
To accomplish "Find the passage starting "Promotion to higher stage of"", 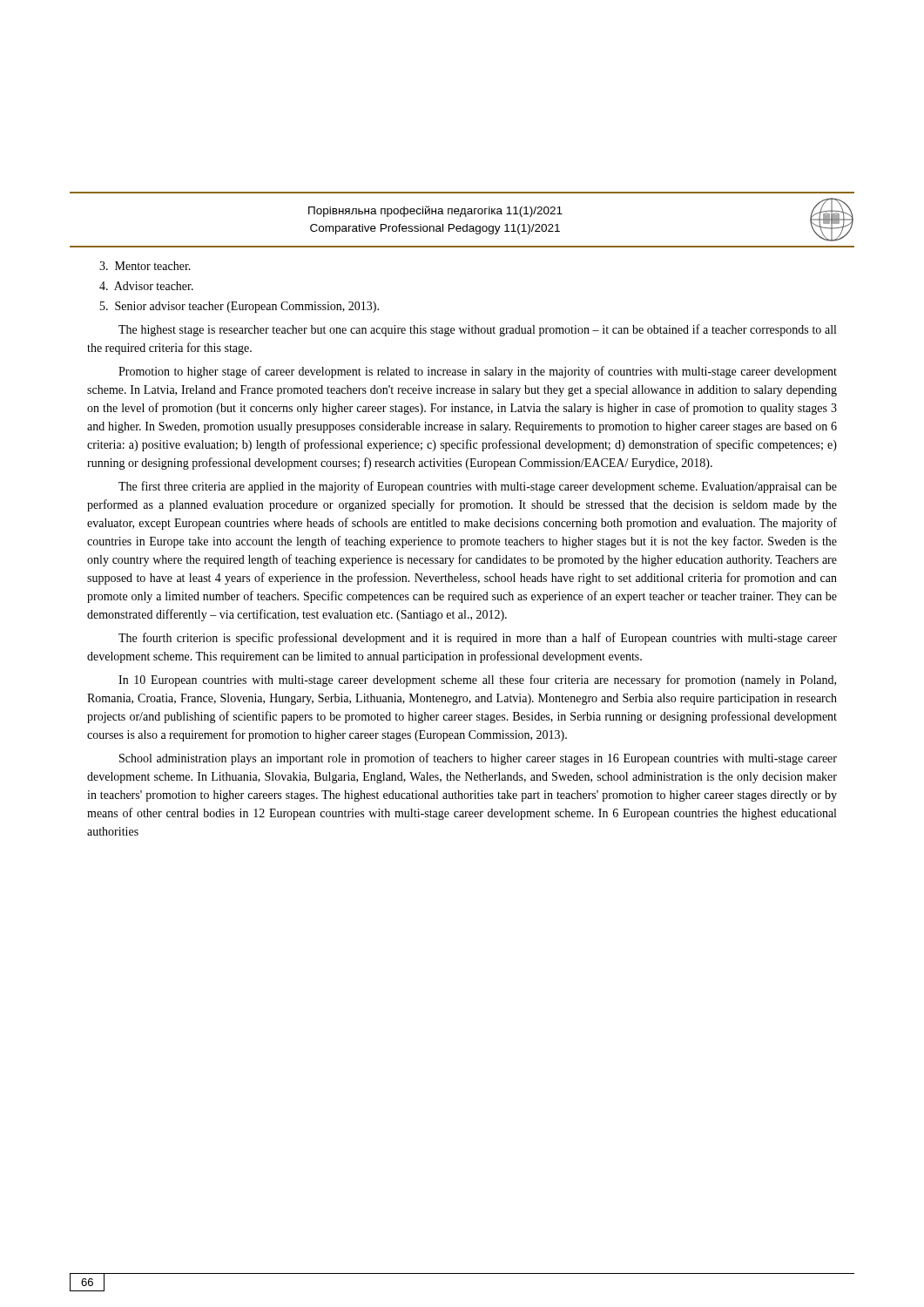I will pyautogui.click(x=462, y=417).
